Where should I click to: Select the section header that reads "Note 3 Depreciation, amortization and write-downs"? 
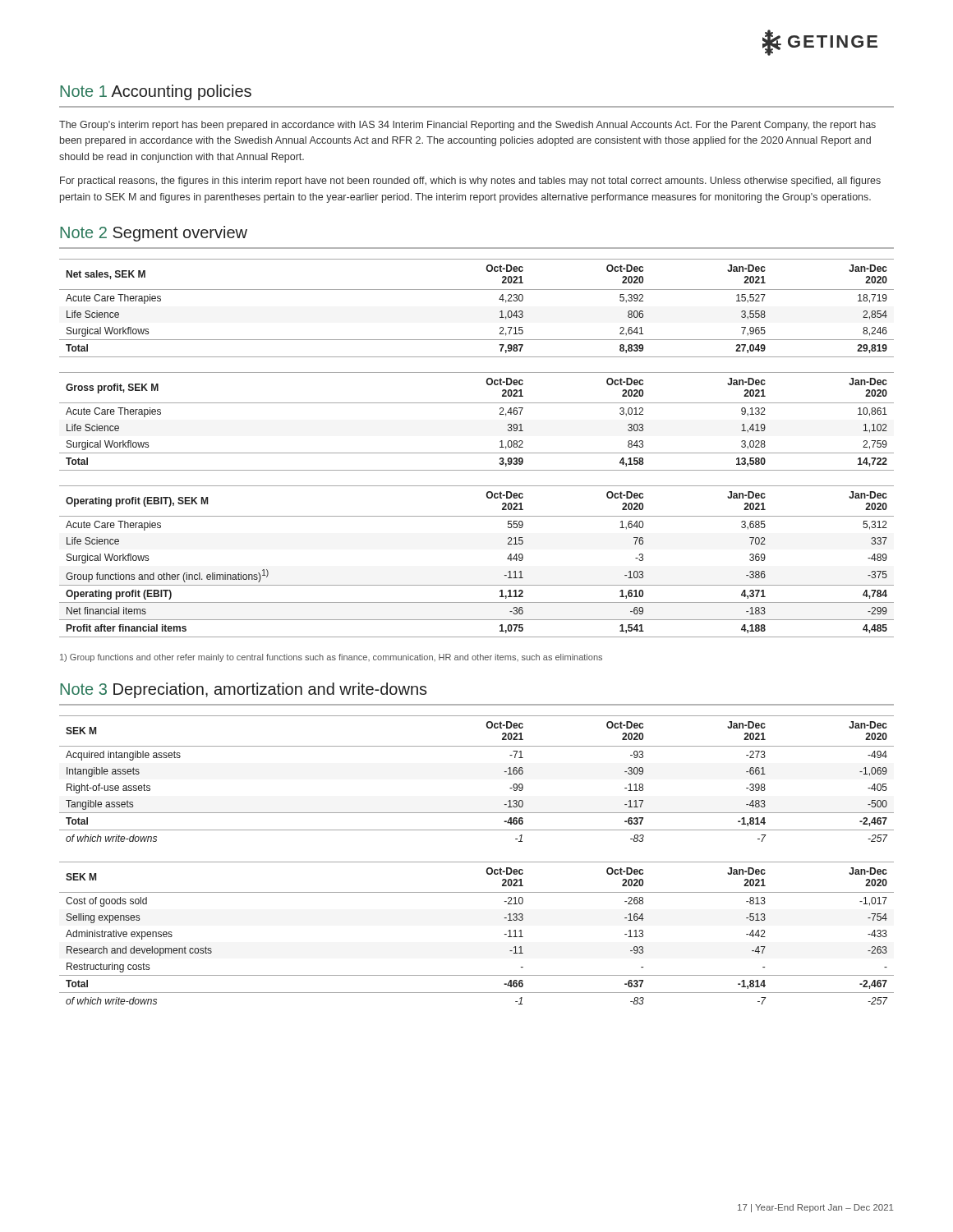pyautogui.click(x=476, y=693)
